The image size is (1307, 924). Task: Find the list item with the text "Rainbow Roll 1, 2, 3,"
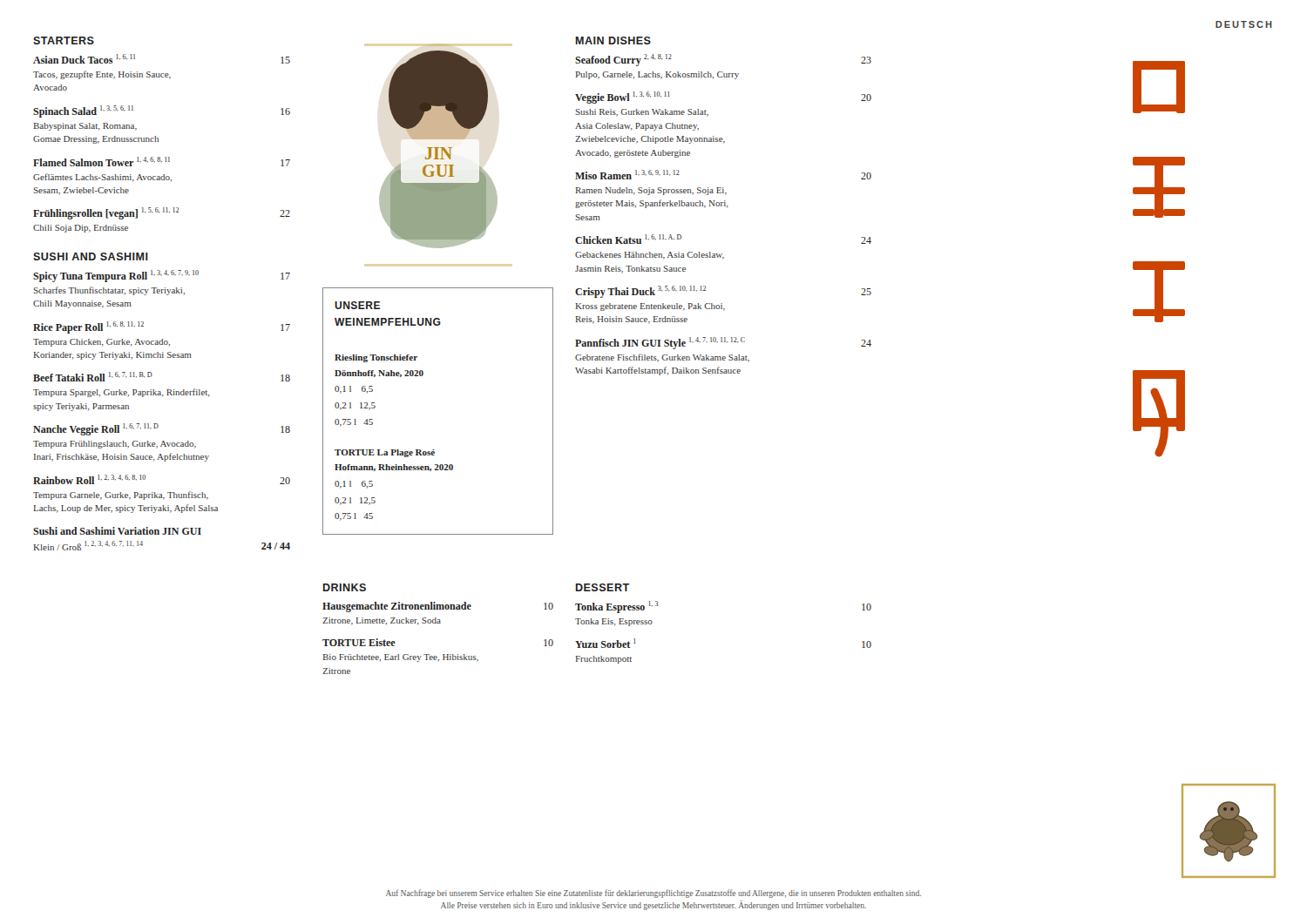click(162, 494)
